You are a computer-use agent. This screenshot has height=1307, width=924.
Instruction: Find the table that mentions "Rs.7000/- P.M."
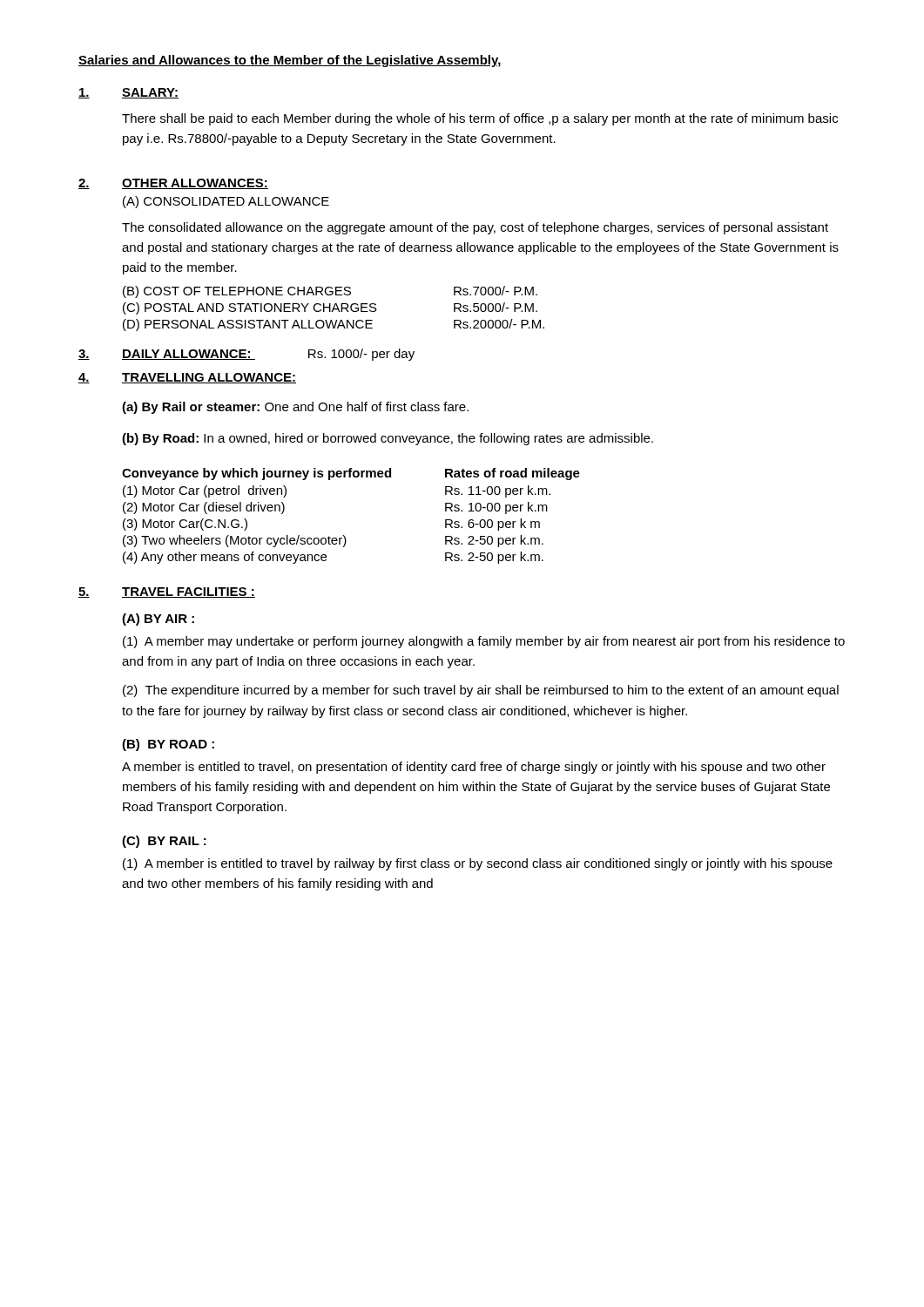[484, 307]
